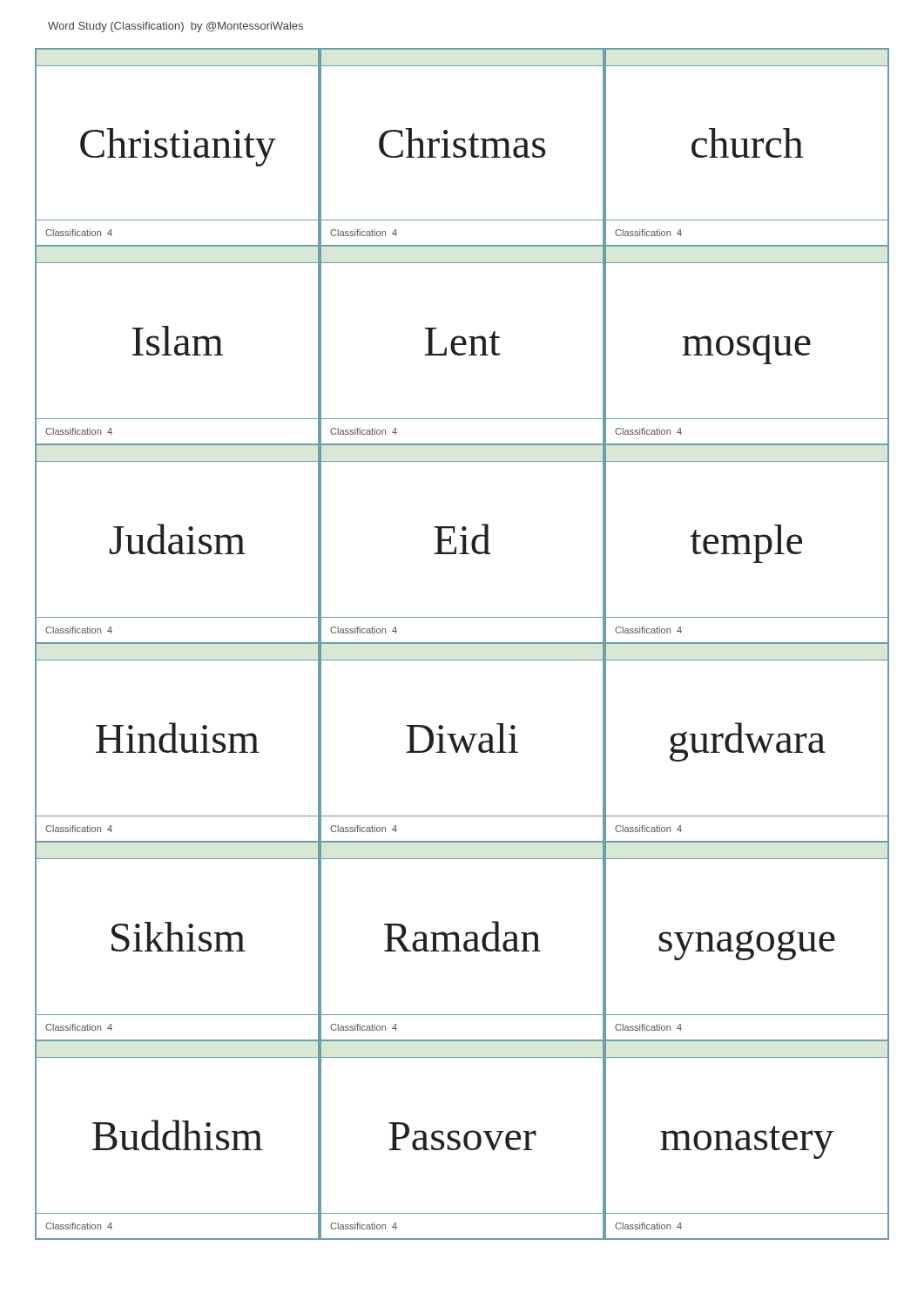Viewport: 924px width, 1307px height.
Task: Find the text block starting "church Classification 4"
Action: pos(747,147)
